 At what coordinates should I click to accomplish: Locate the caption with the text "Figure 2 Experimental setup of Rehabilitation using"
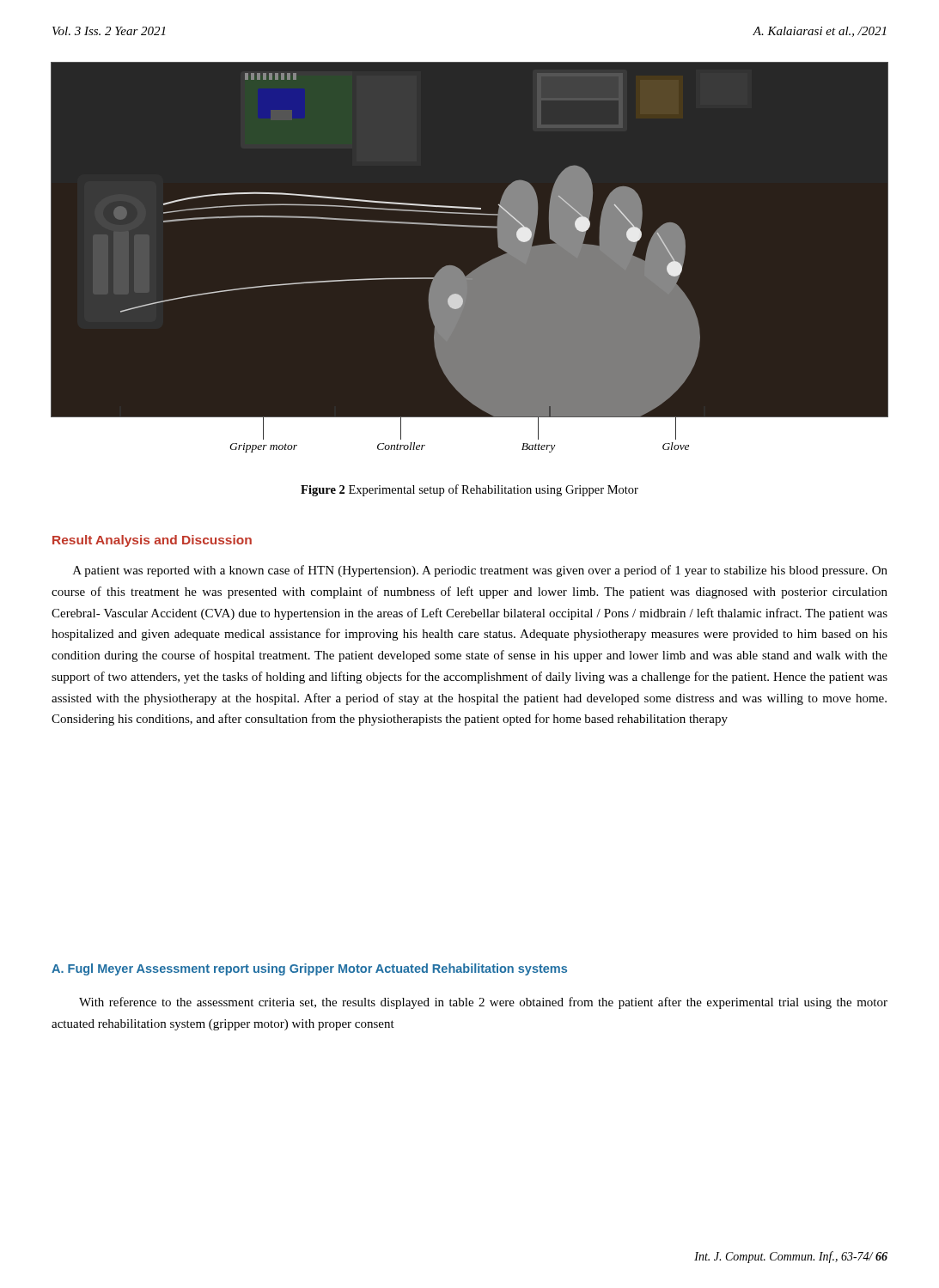tap(470, 489)
